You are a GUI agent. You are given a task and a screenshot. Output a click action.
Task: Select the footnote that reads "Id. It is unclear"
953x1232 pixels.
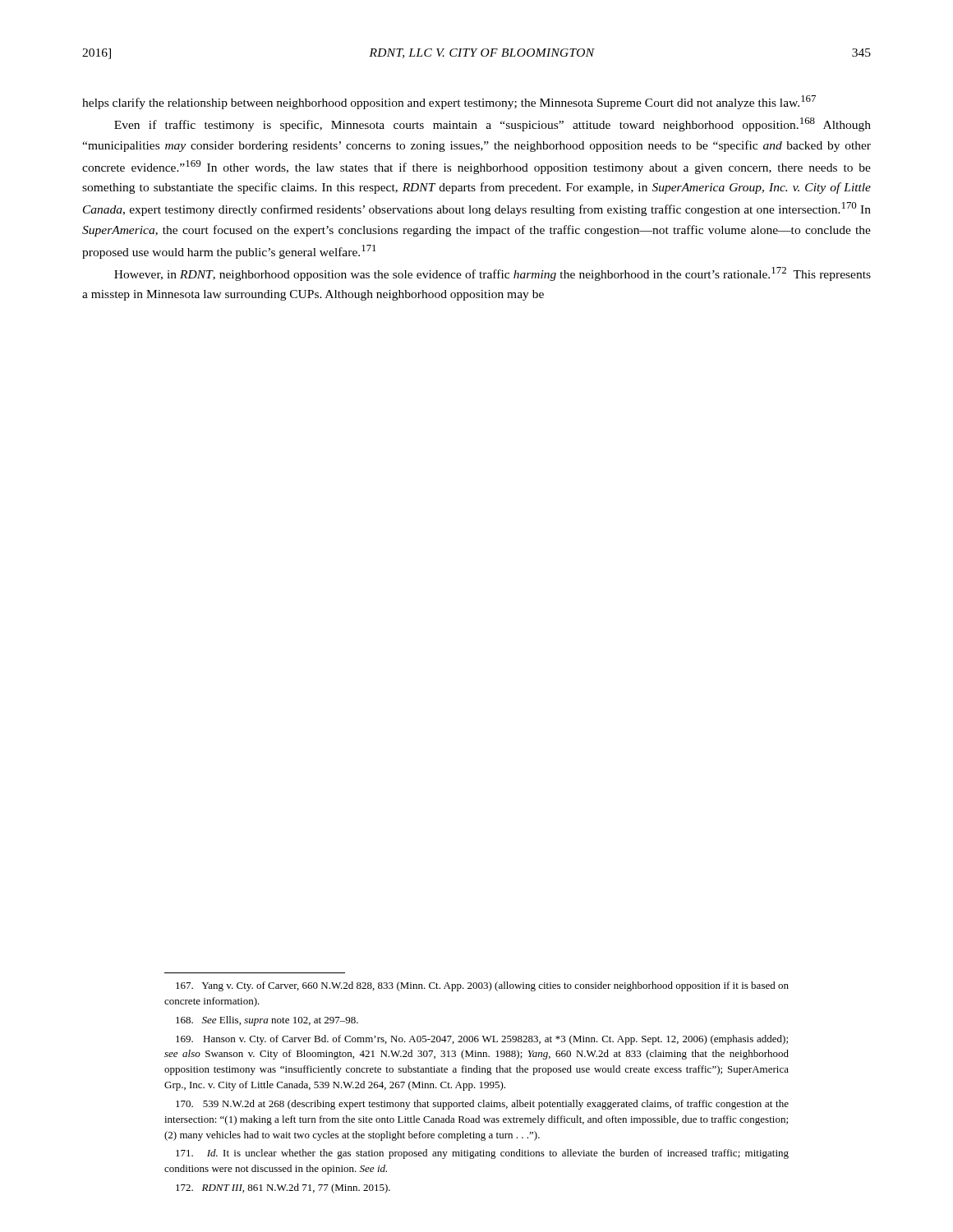click(x=476, y=1161)
